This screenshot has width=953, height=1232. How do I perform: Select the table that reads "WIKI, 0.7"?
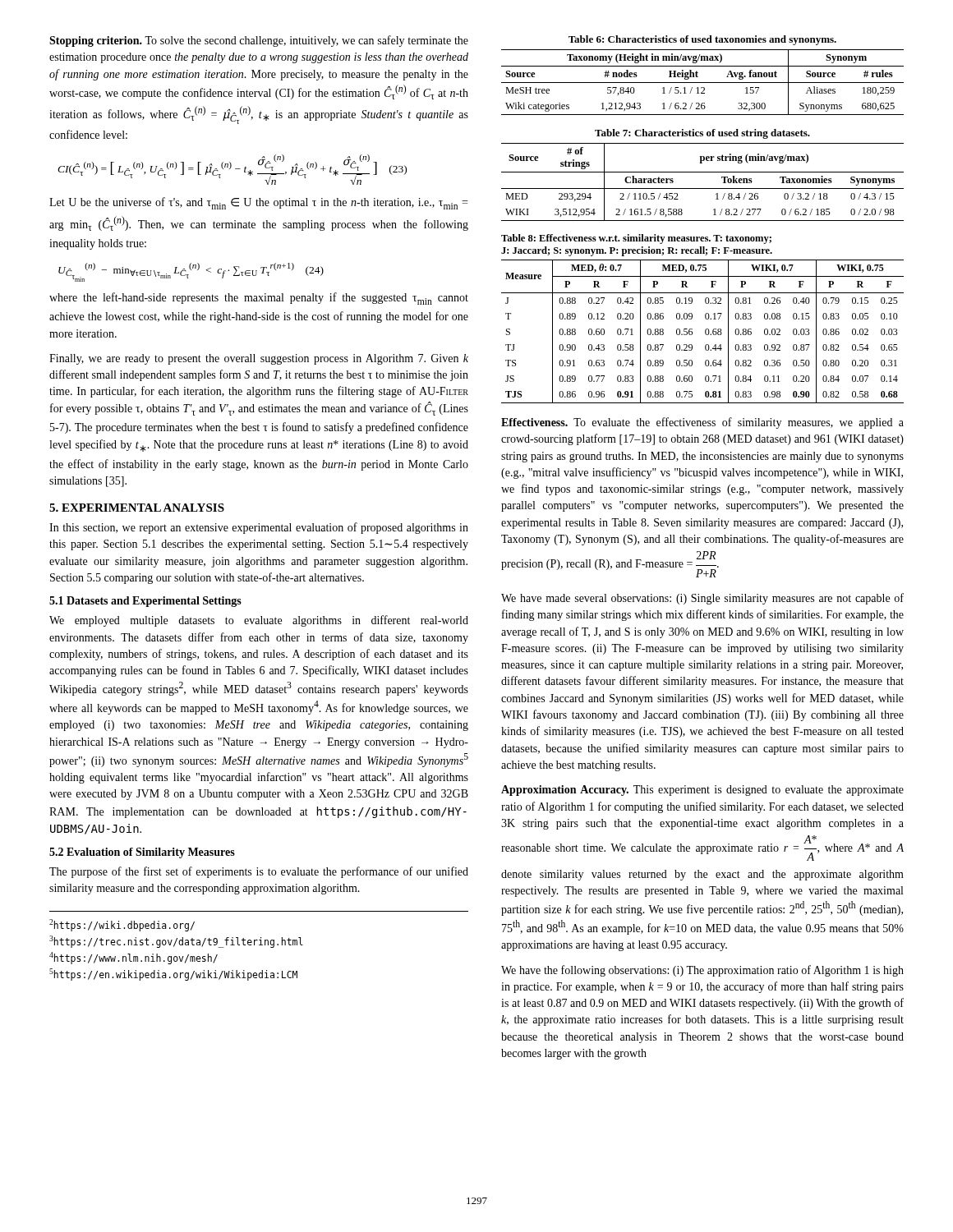pyautogui.click(x=702, y=318)
